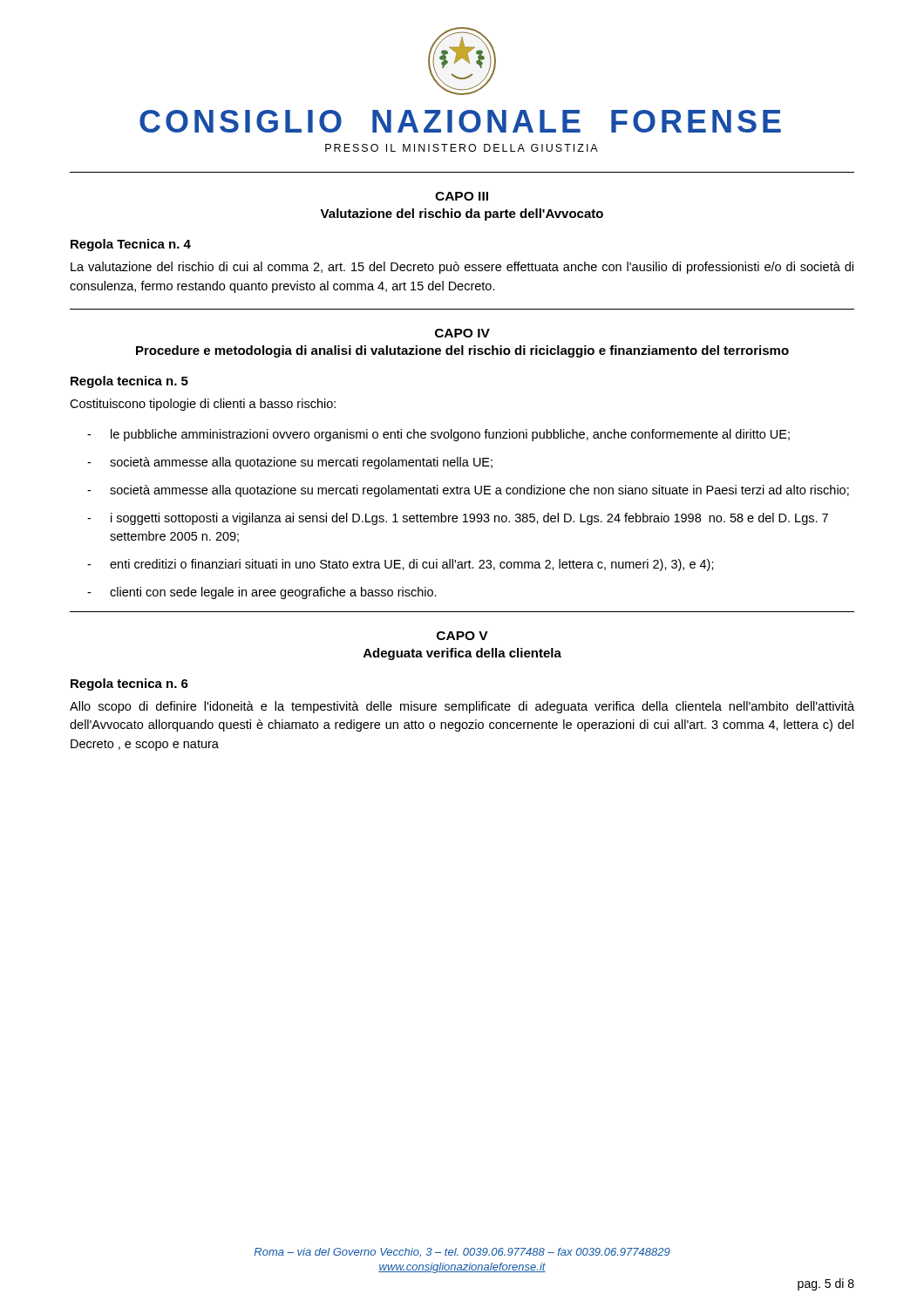
Task: Find the block on this page that starts "- i soggetti"
Action: point(471,528)
